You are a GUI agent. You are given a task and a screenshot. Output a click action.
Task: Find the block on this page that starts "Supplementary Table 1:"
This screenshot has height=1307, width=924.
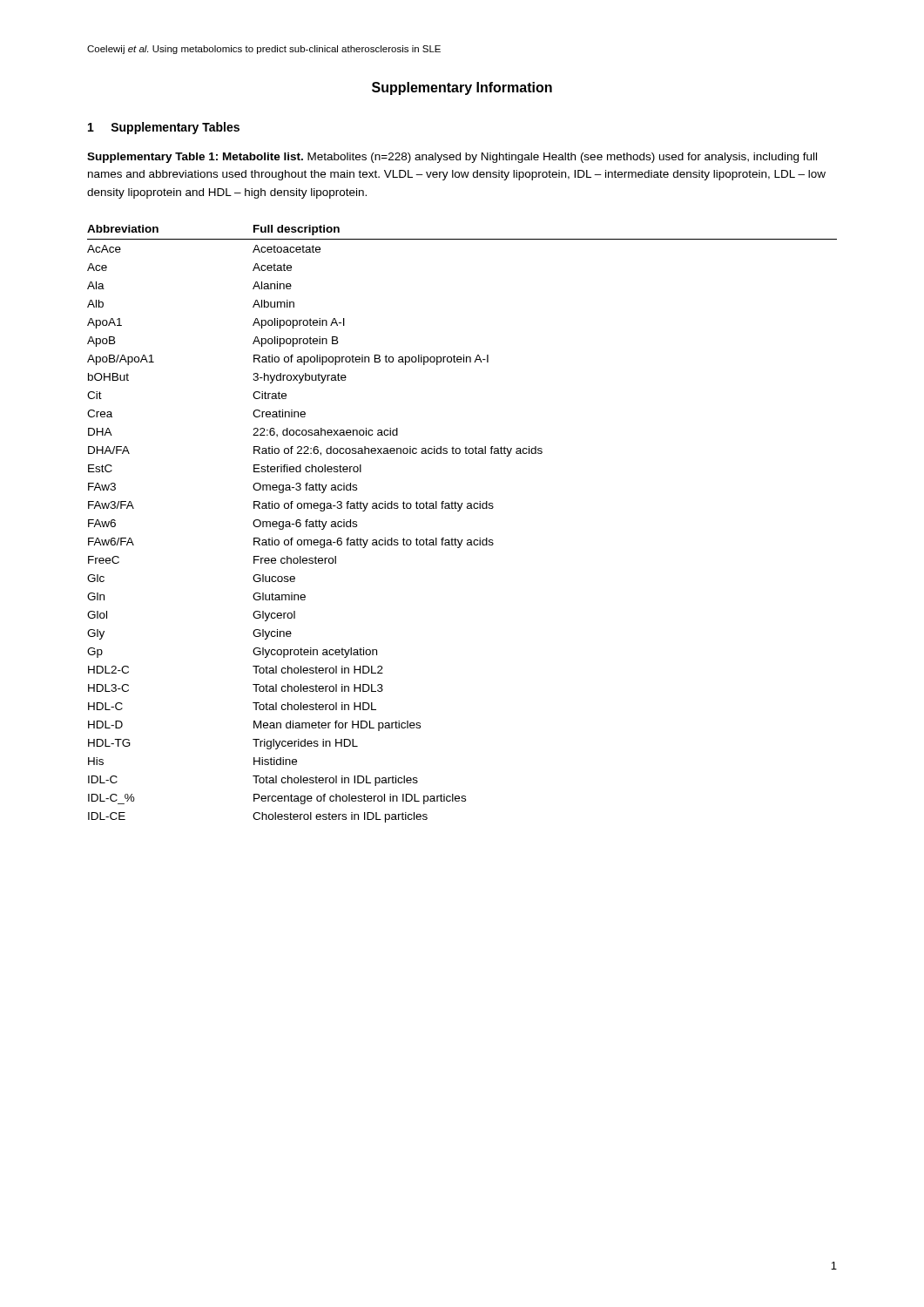pyautogui.click(x=456, y=174)
